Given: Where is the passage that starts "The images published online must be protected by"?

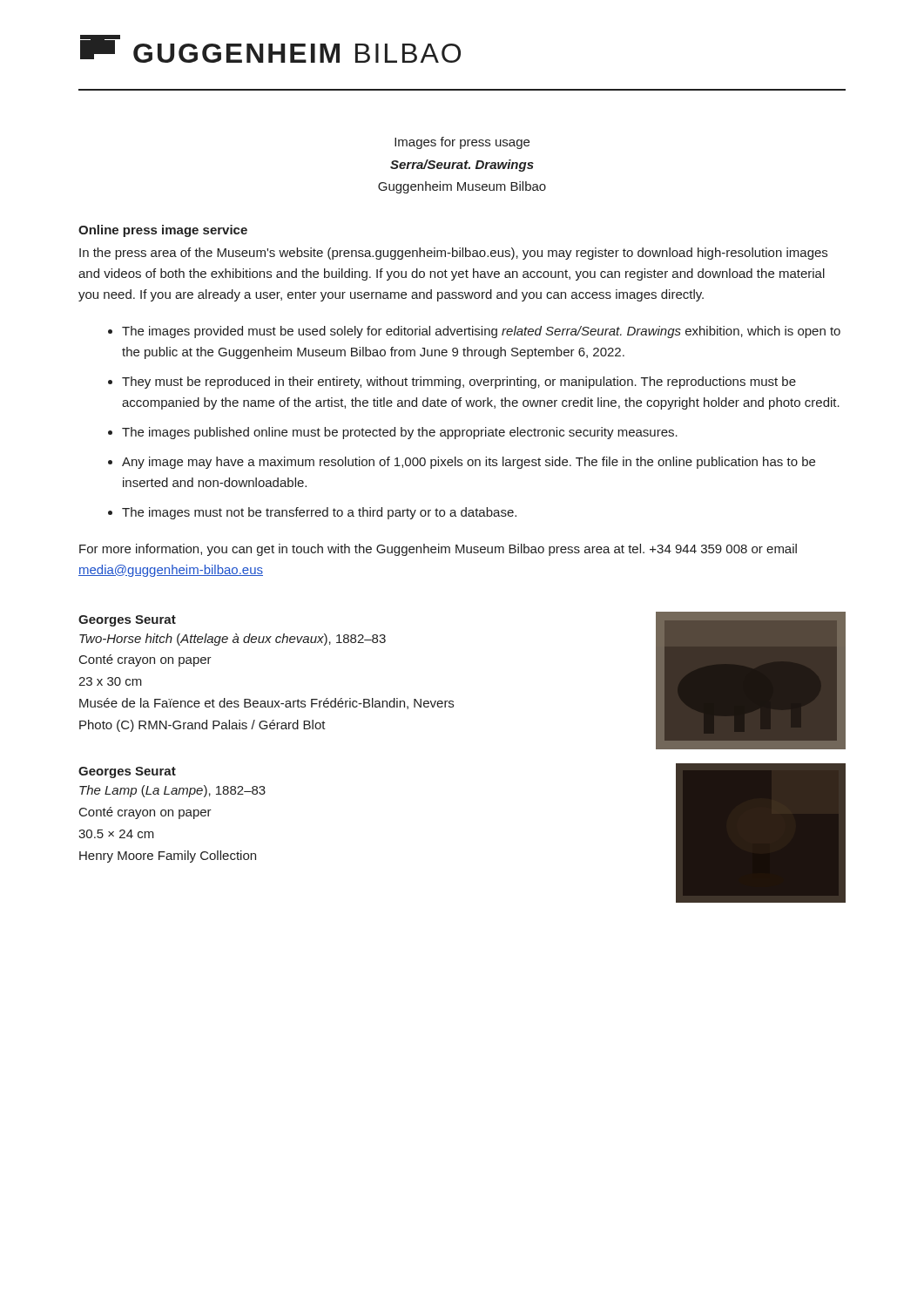Looking at the screenshot, I should [400, 431].
